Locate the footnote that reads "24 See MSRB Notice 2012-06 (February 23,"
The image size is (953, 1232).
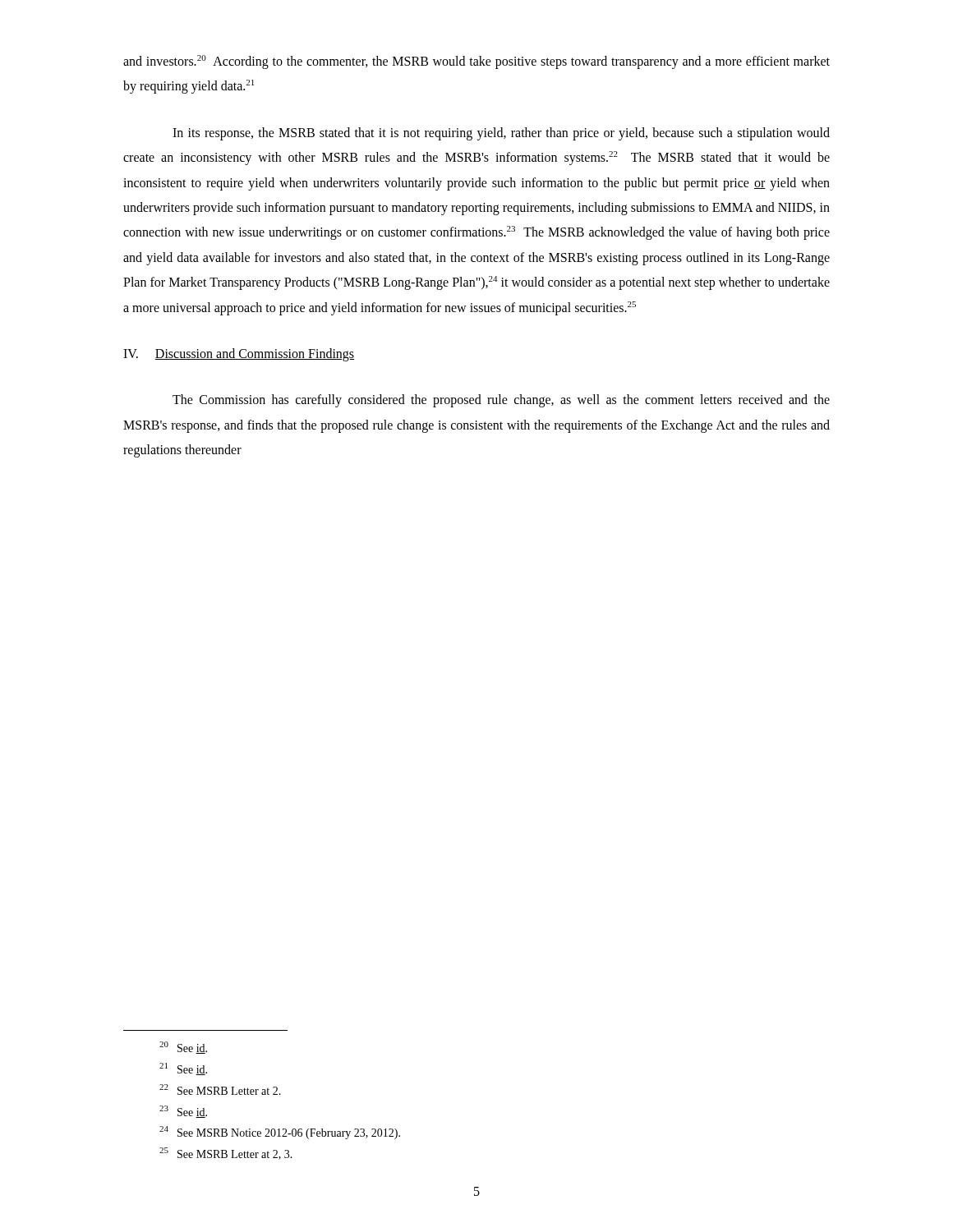pyautogui.click(x=280, y=1133)
